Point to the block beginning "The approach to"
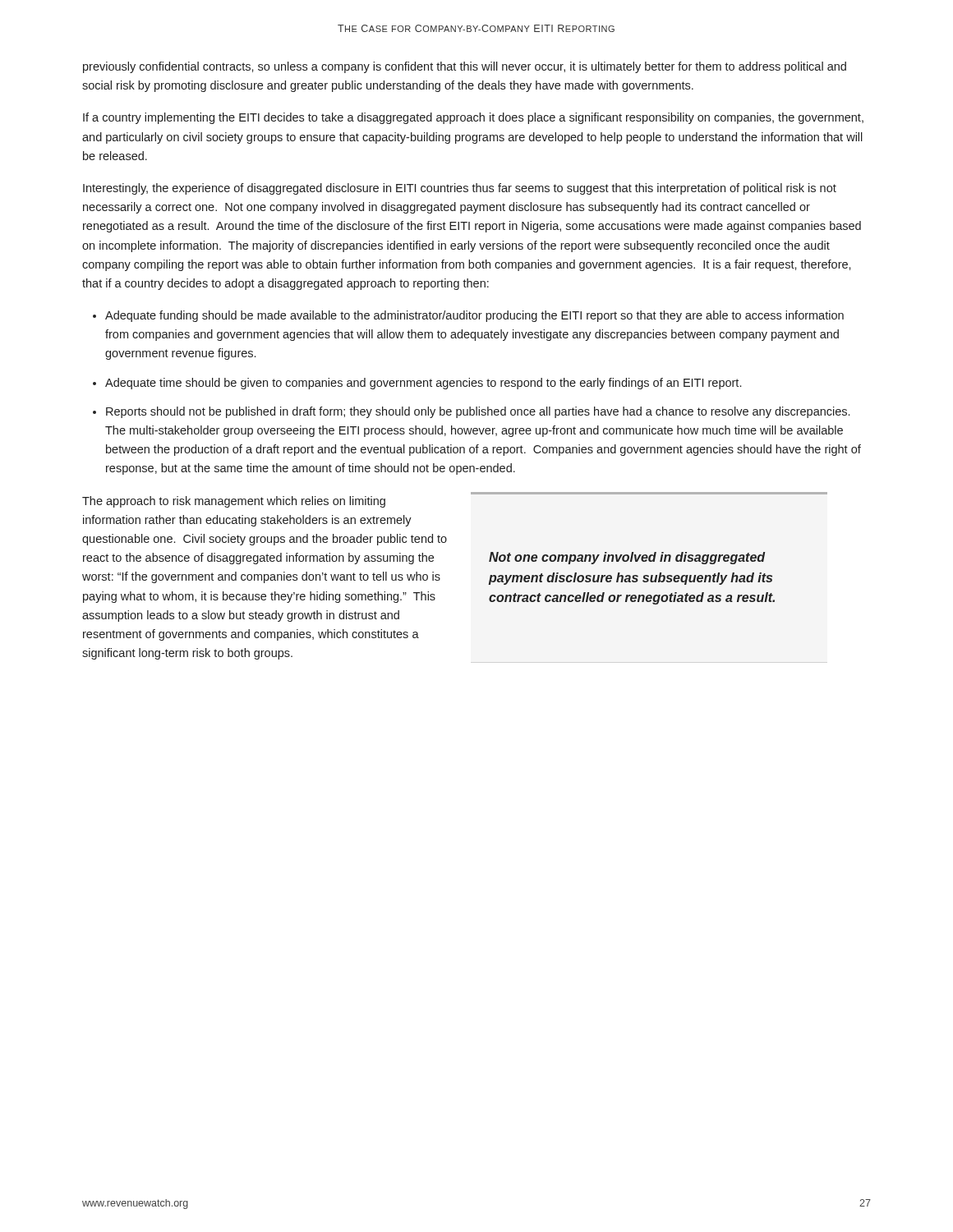Viewport: 953px width, 1232px height. click(265, 577)
